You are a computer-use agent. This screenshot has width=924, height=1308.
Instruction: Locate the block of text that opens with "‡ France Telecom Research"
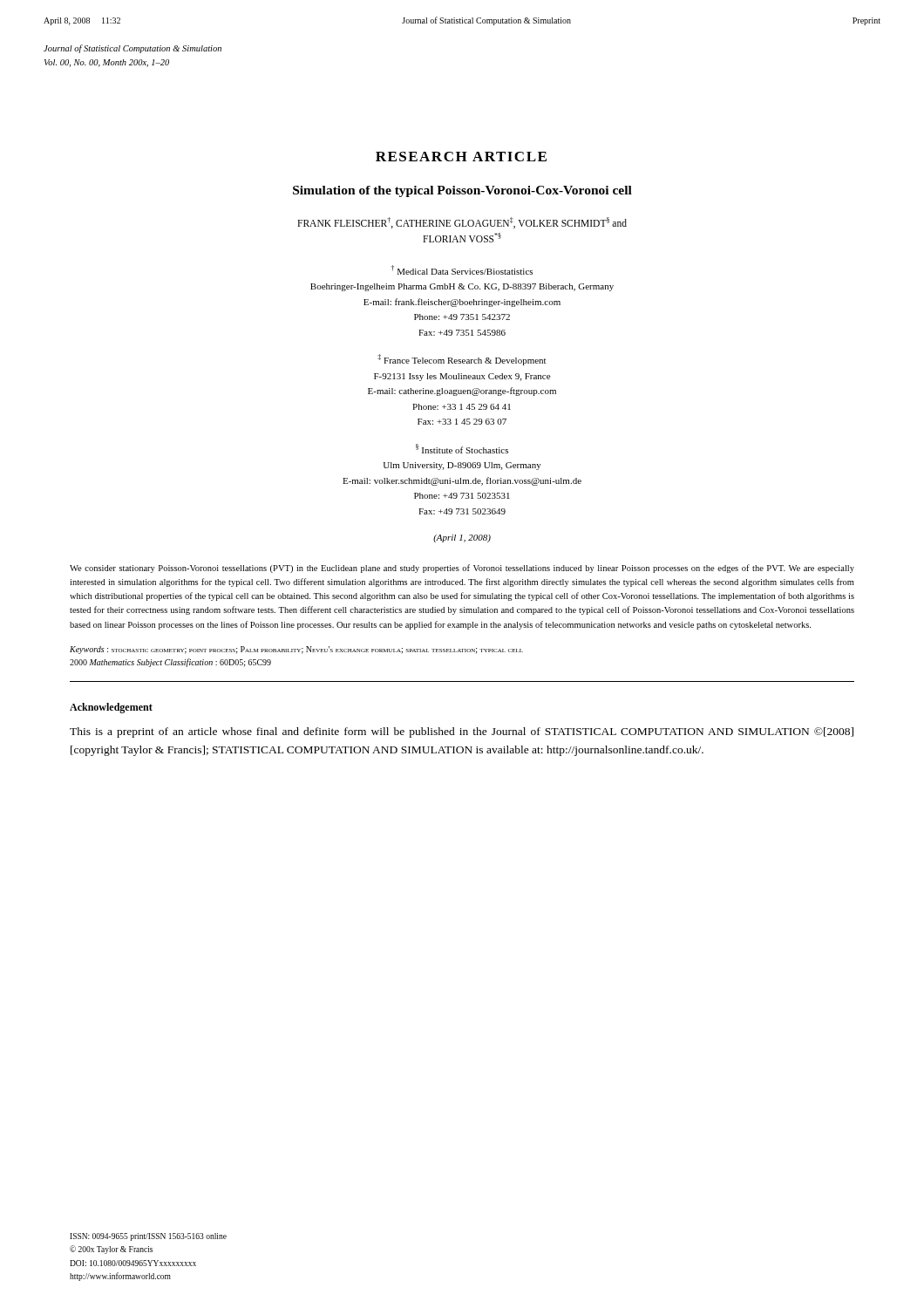[x=462, y=390]
